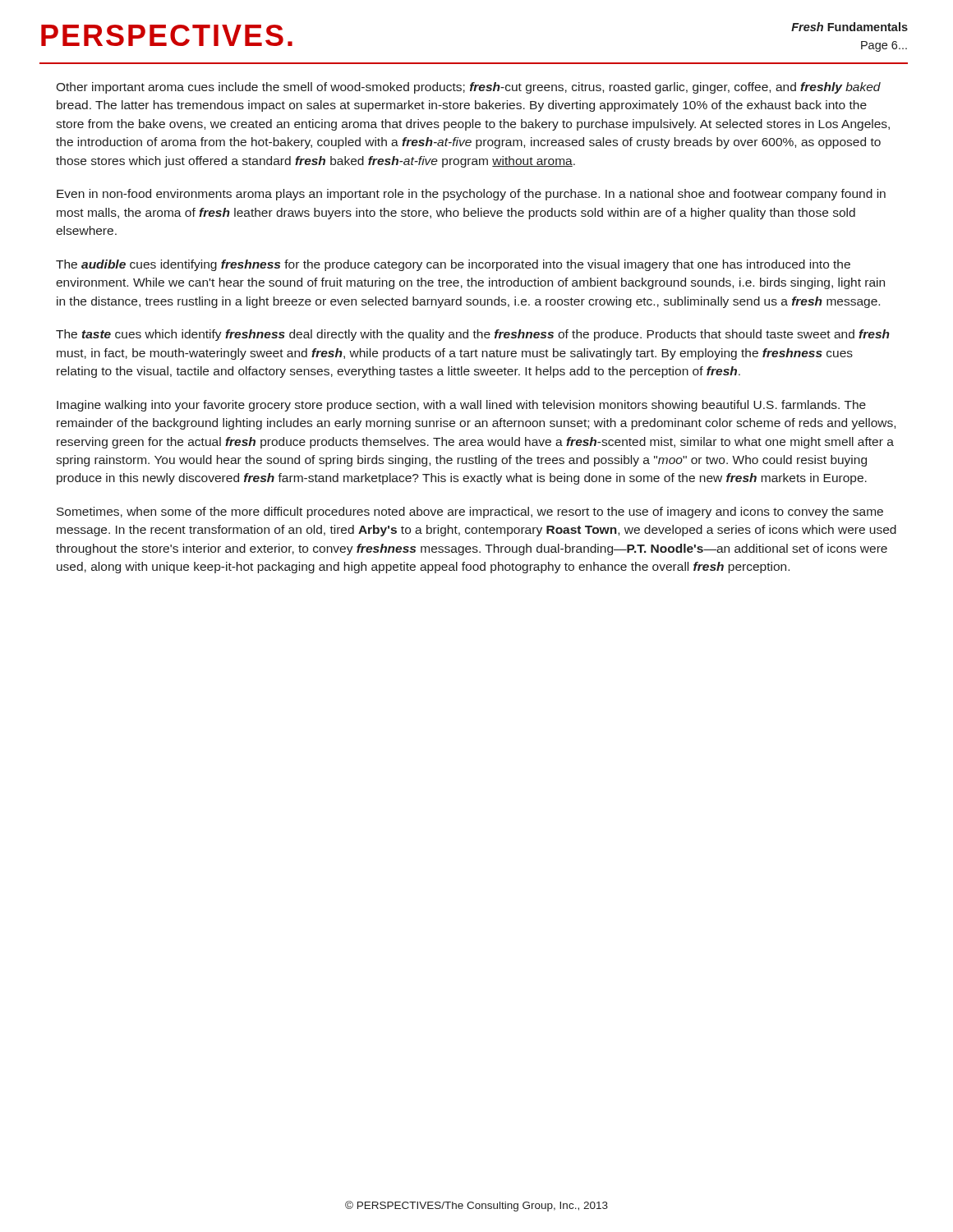953x1232 pixels.
Task: Navigate to the element starting "Sometimes, when some of the more"
Action: pyautogui.click(x=476, y=539)
